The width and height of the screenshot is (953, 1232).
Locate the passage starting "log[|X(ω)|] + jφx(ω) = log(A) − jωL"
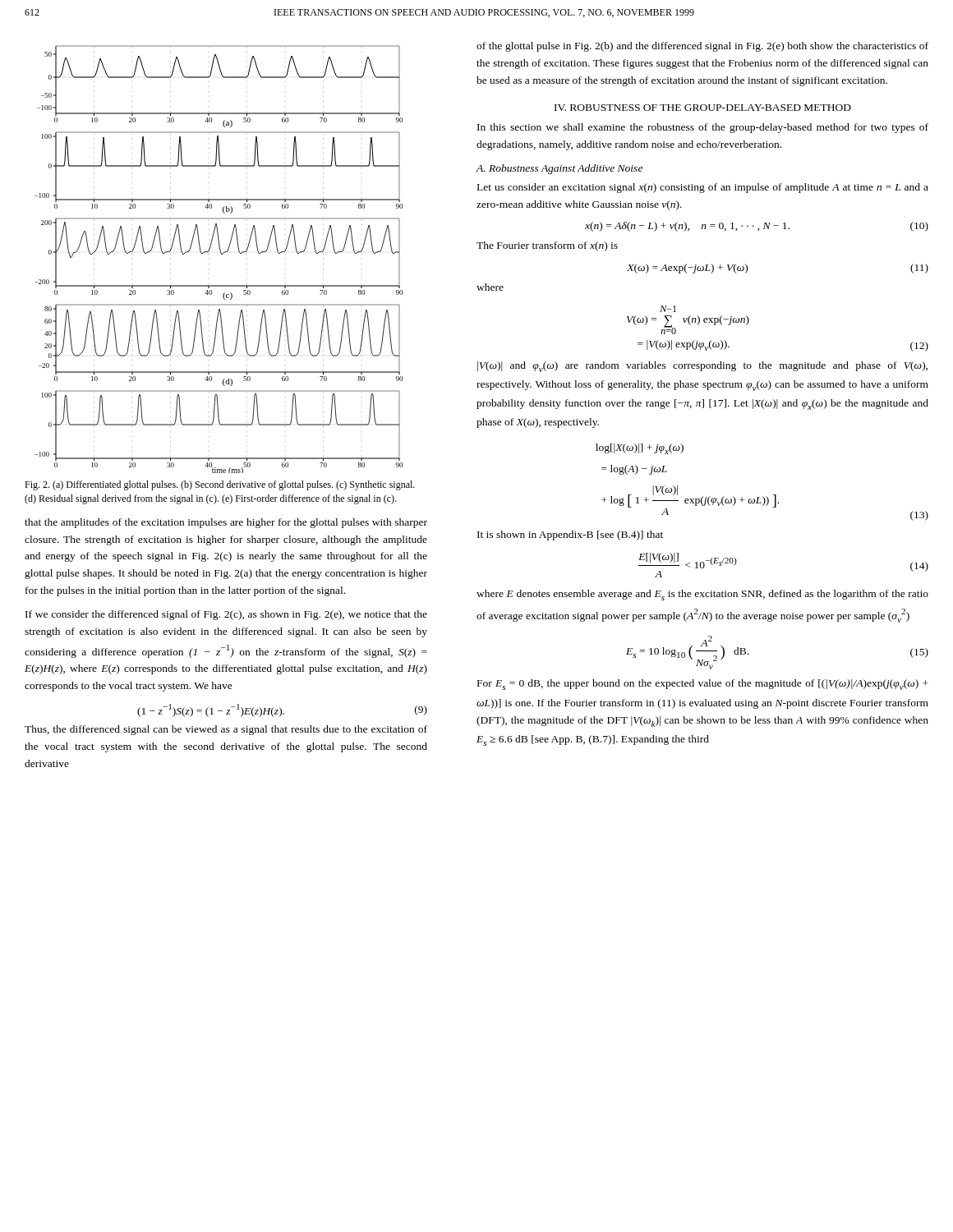pos(640,449)
